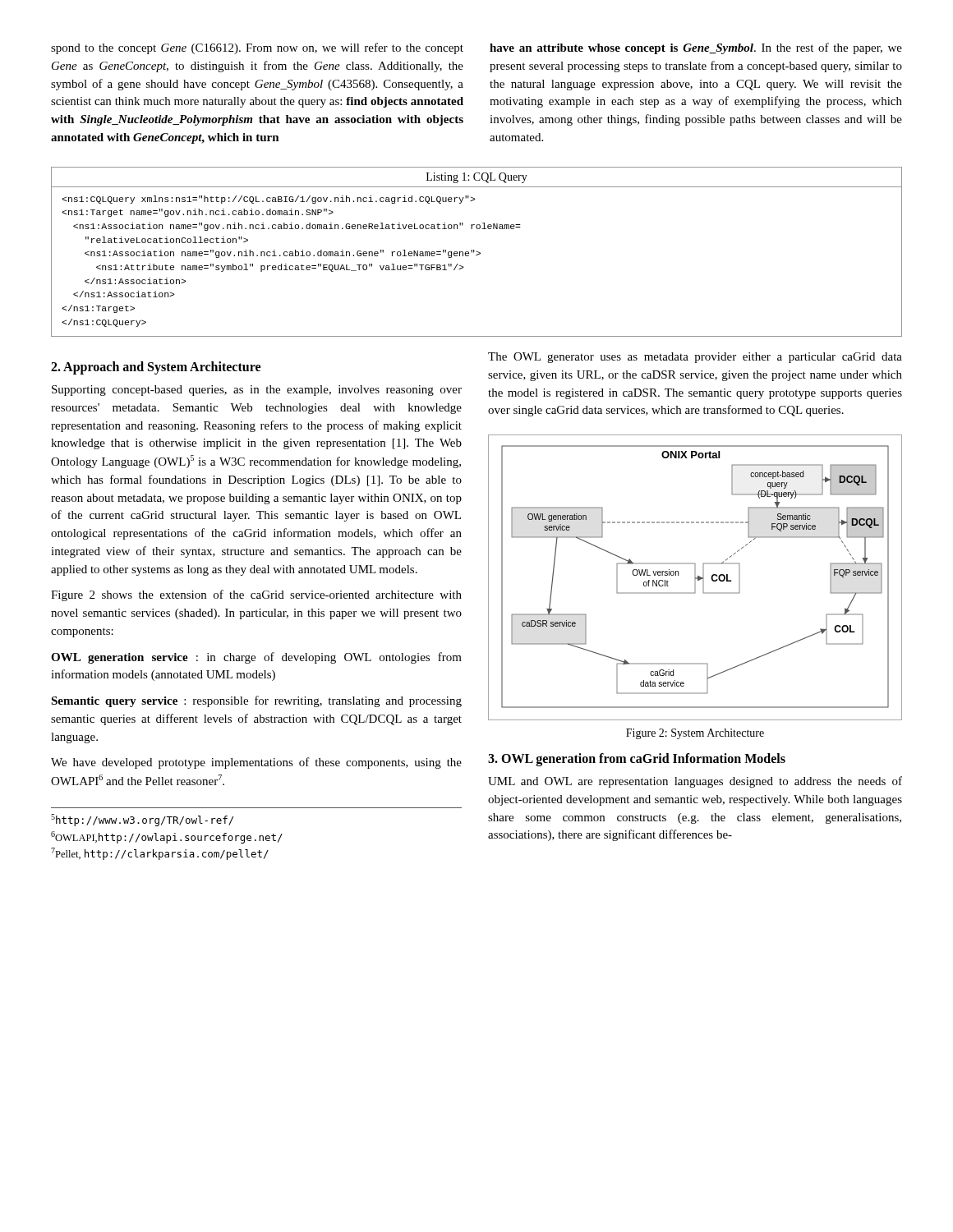The height and width of the screenshot is (1232, 953).
Task: Locate the text block that says "We have developed prototype implementations of"
Action: tap(256, 773)
